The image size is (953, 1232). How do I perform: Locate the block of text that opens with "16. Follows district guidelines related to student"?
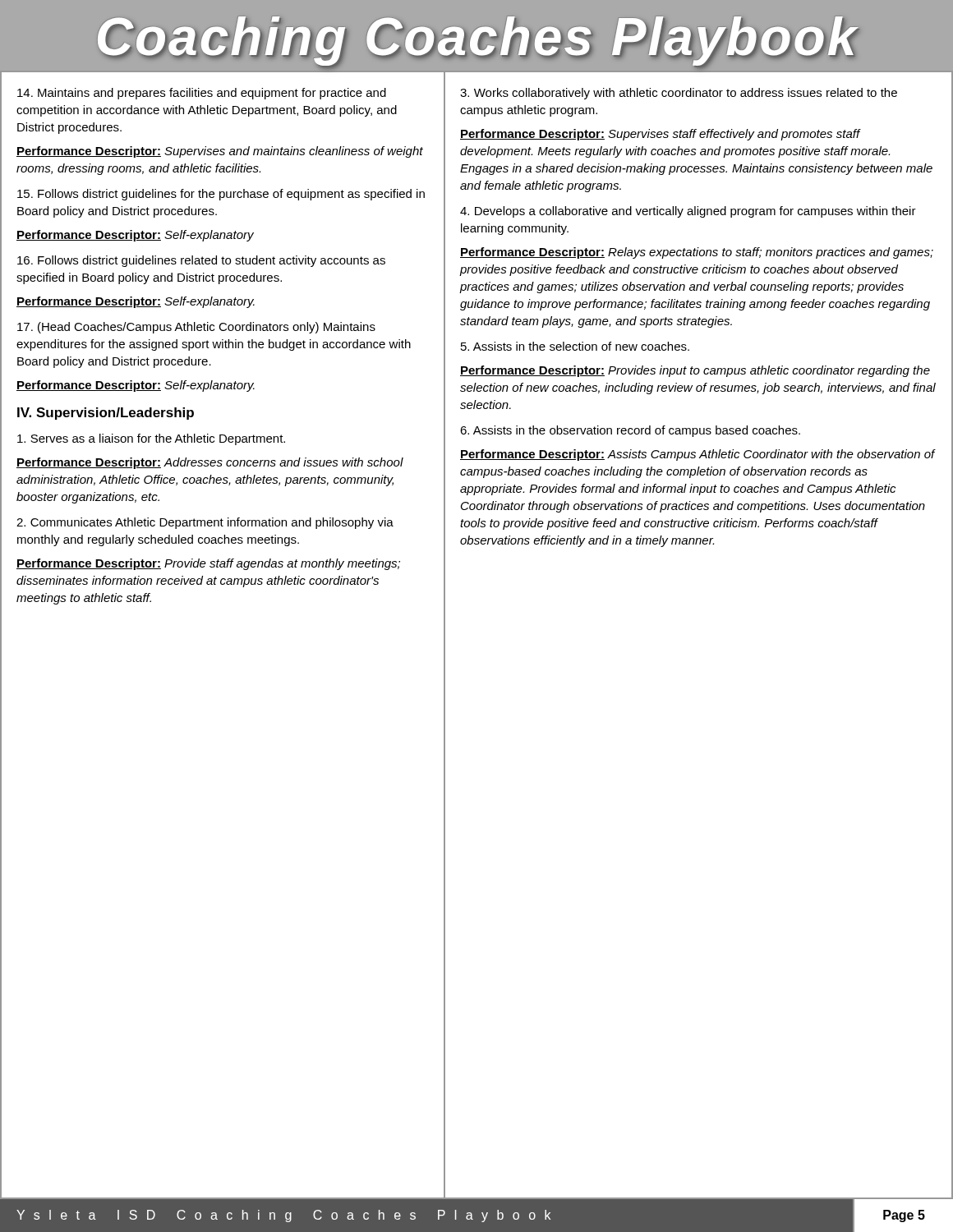(201, 269)
